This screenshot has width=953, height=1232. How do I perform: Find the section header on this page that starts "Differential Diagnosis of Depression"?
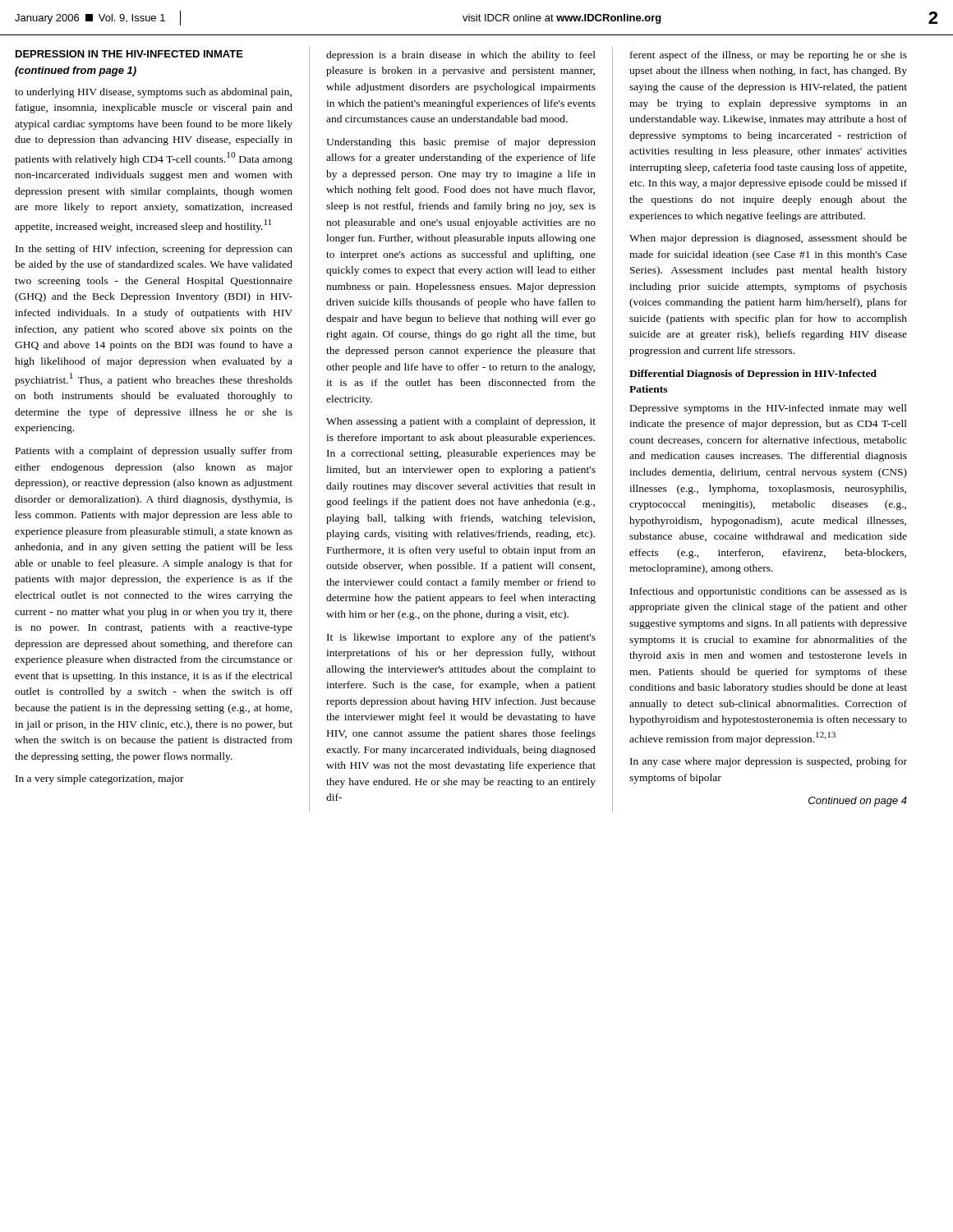(x=768, y=381)
